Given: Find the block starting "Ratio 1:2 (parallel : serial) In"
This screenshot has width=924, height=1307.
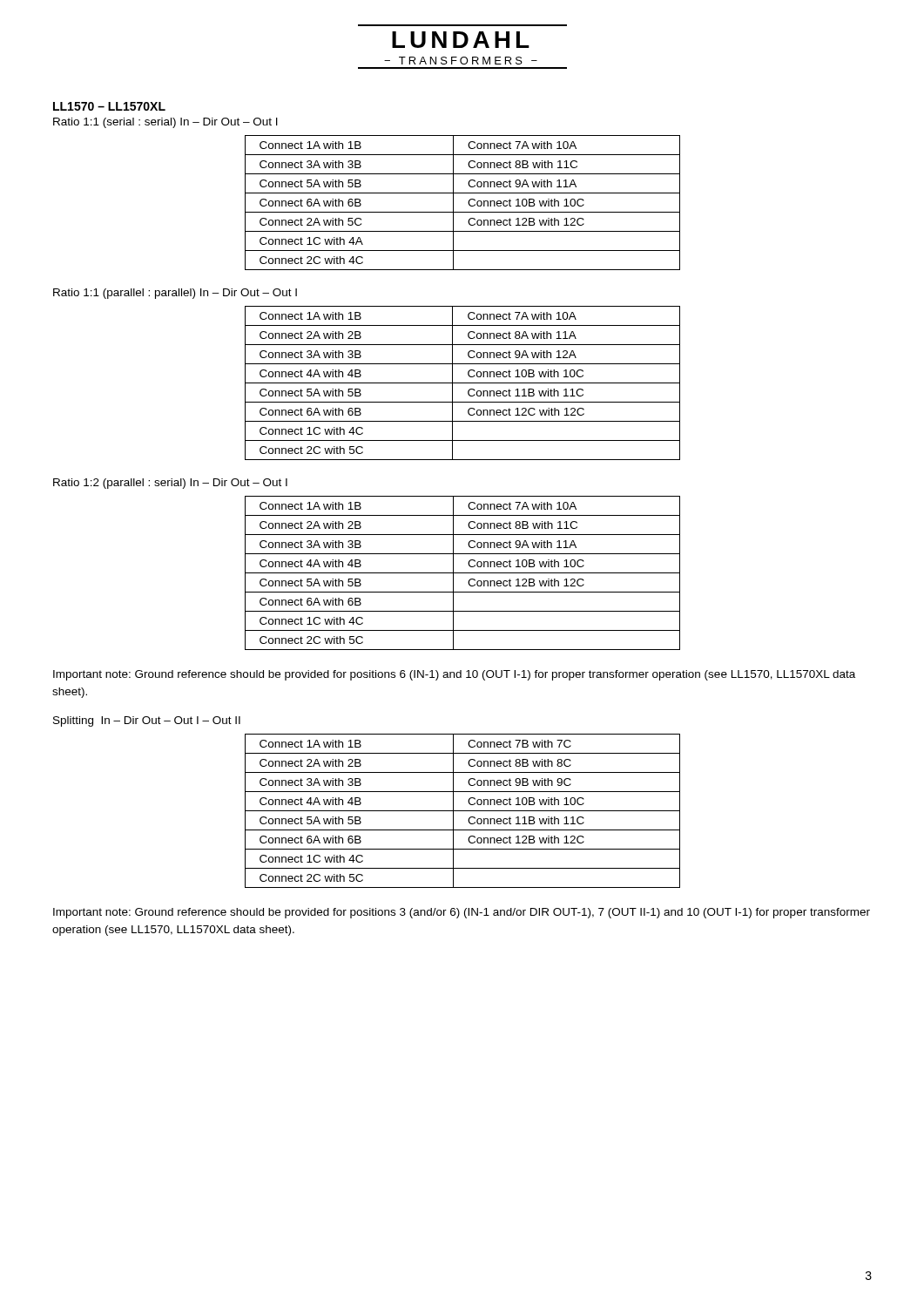Looking at the screenshot, I should [170, 482].
